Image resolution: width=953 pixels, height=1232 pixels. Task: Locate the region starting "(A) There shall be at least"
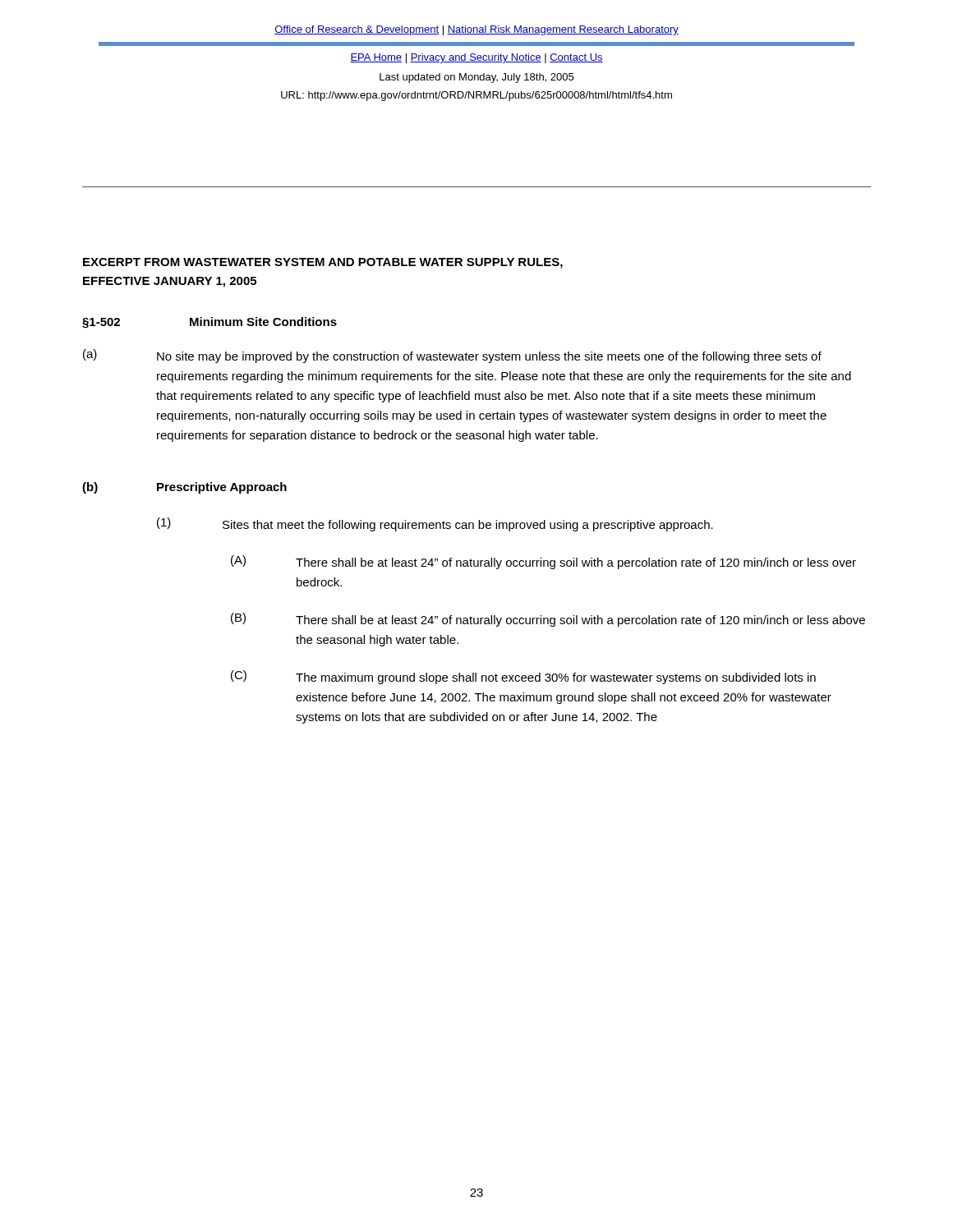(x=550, y=573)
